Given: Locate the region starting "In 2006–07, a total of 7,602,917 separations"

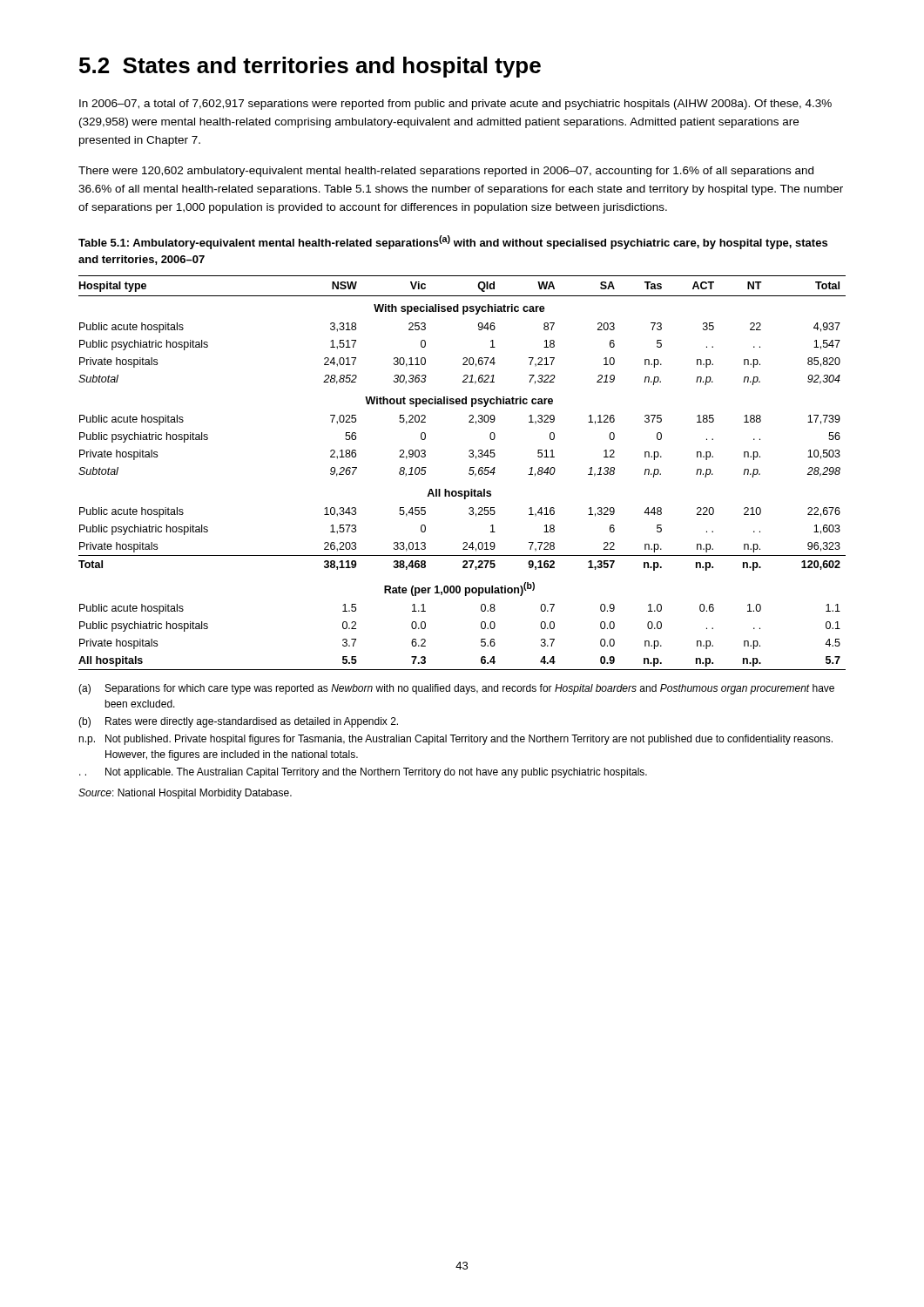Looking at the screenshot, I should coord(455,122).
